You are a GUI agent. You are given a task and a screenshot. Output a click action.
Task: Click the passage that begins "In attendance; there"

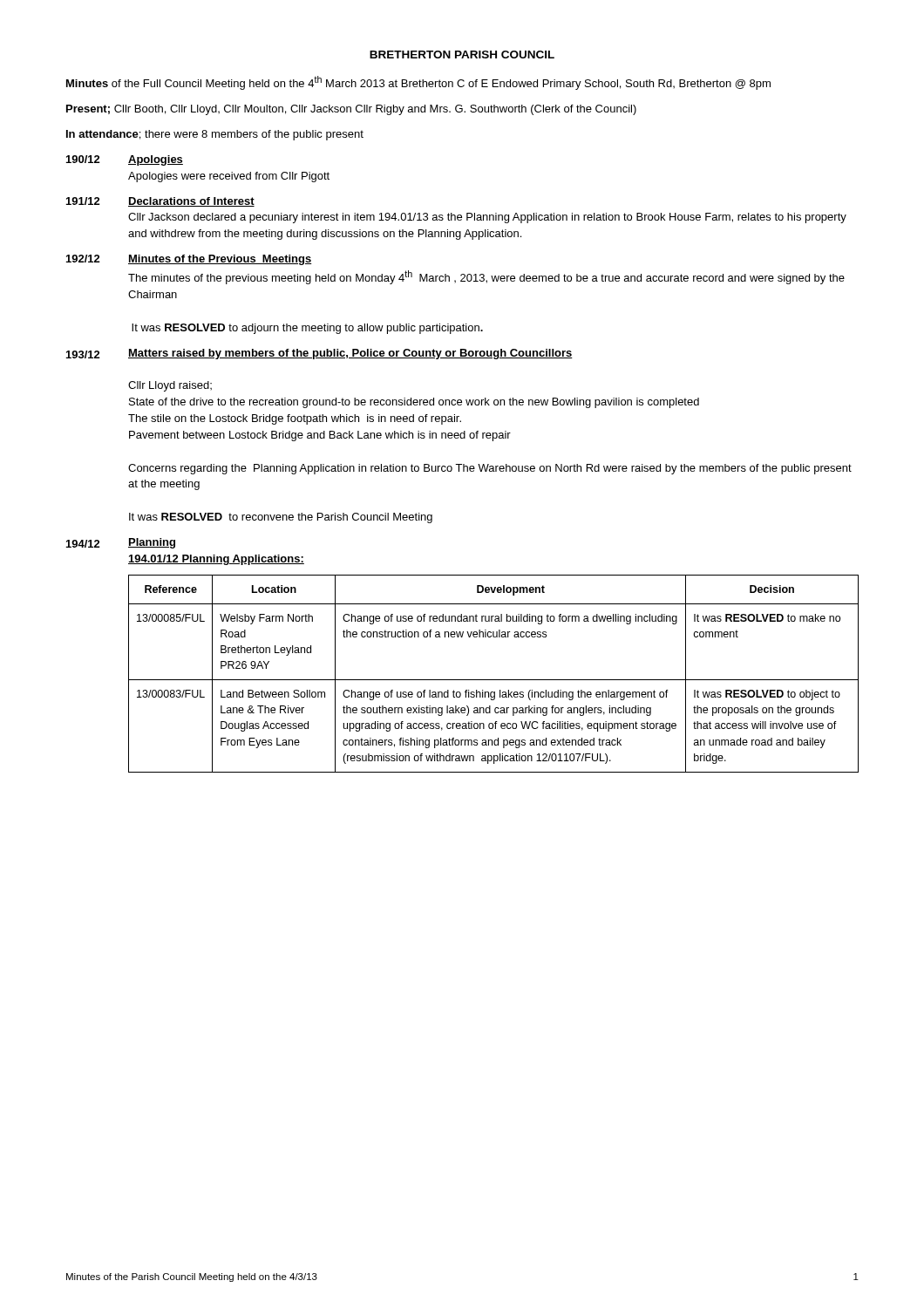214,134
